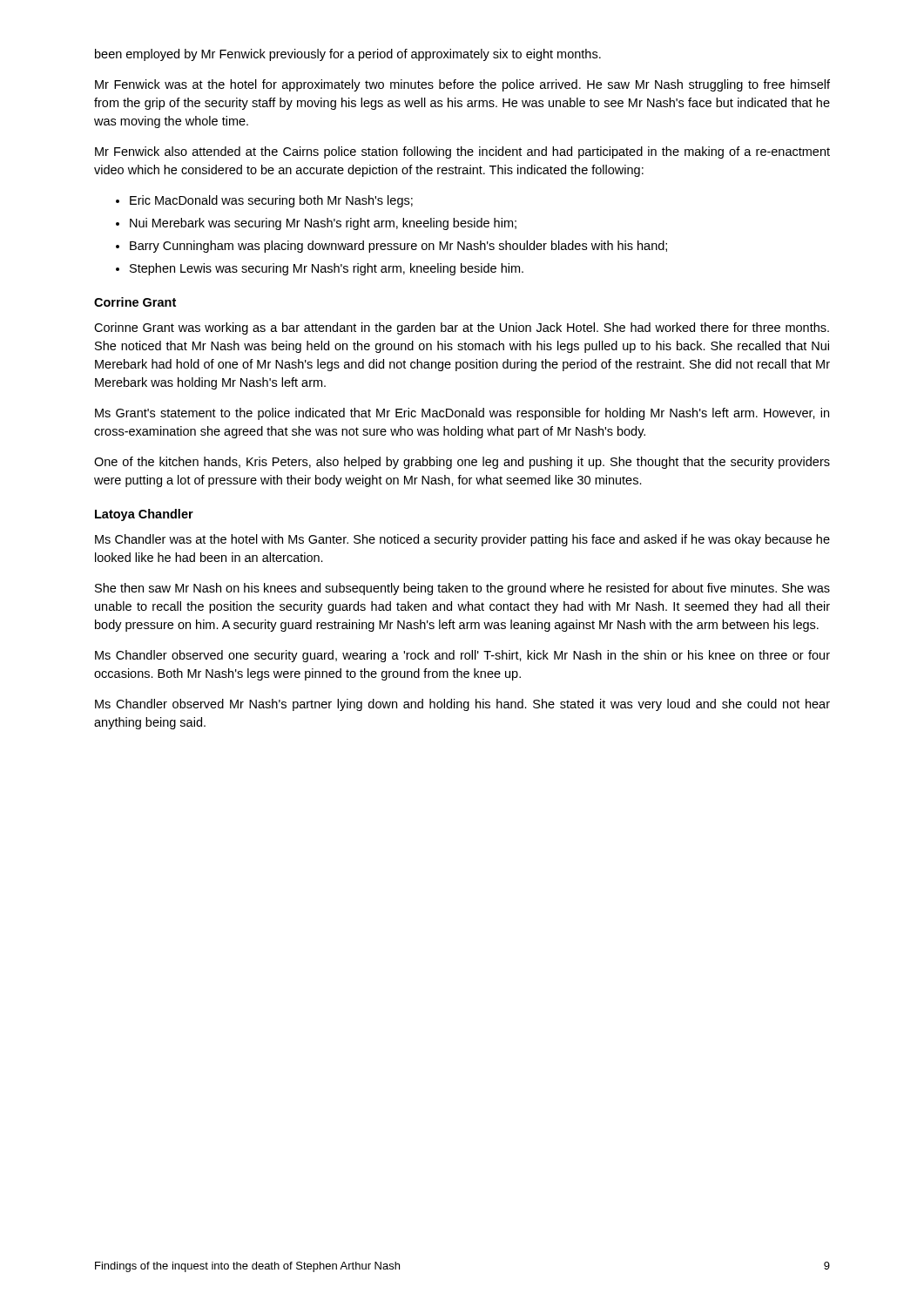Point to the block beginning "Barry Cunningham was placing downward pressure on"
924x1307 pixels.
click(479, 246)
